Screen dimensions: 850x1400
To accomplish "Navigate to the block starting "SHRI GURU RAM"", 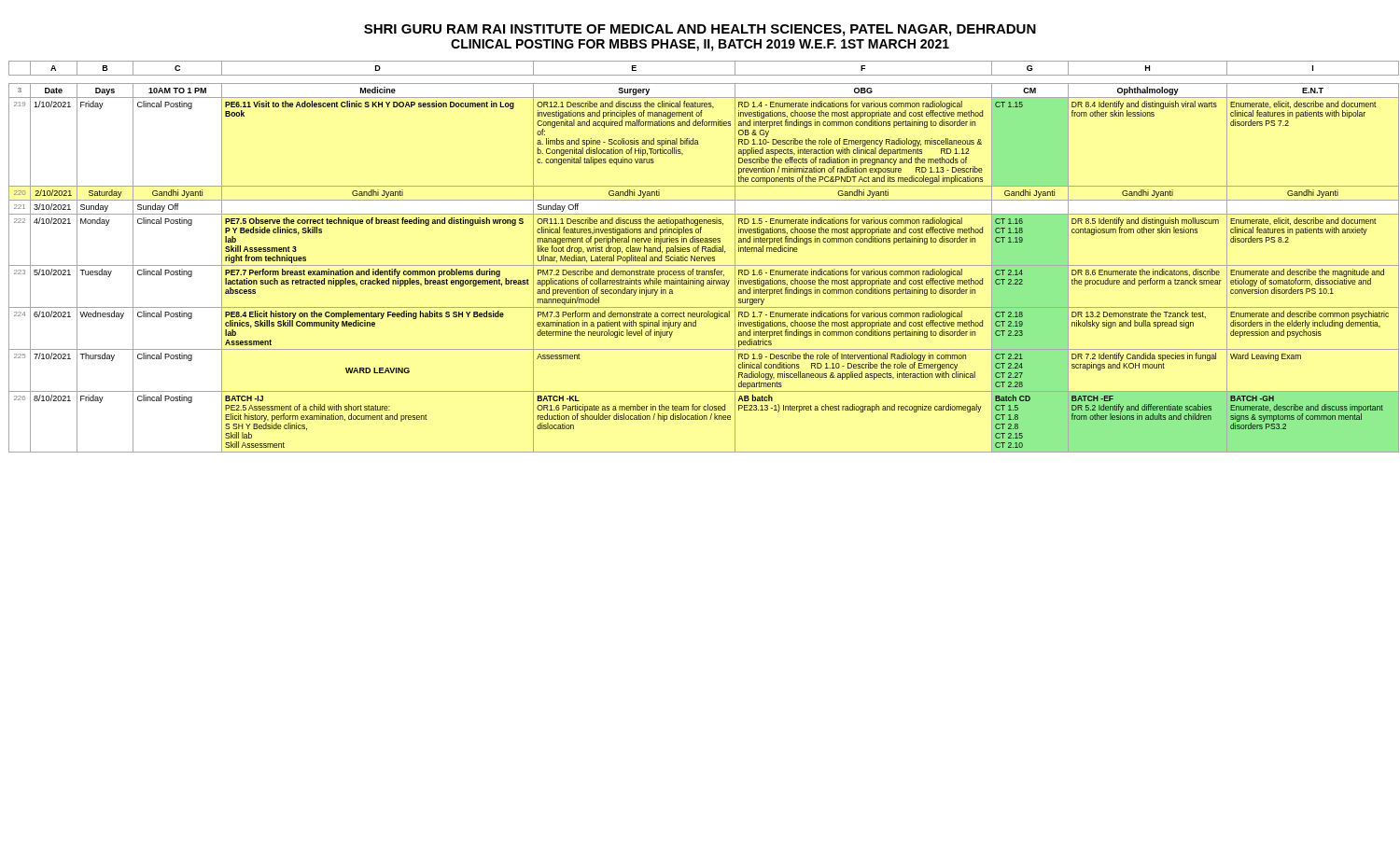I will pos(700,36).
